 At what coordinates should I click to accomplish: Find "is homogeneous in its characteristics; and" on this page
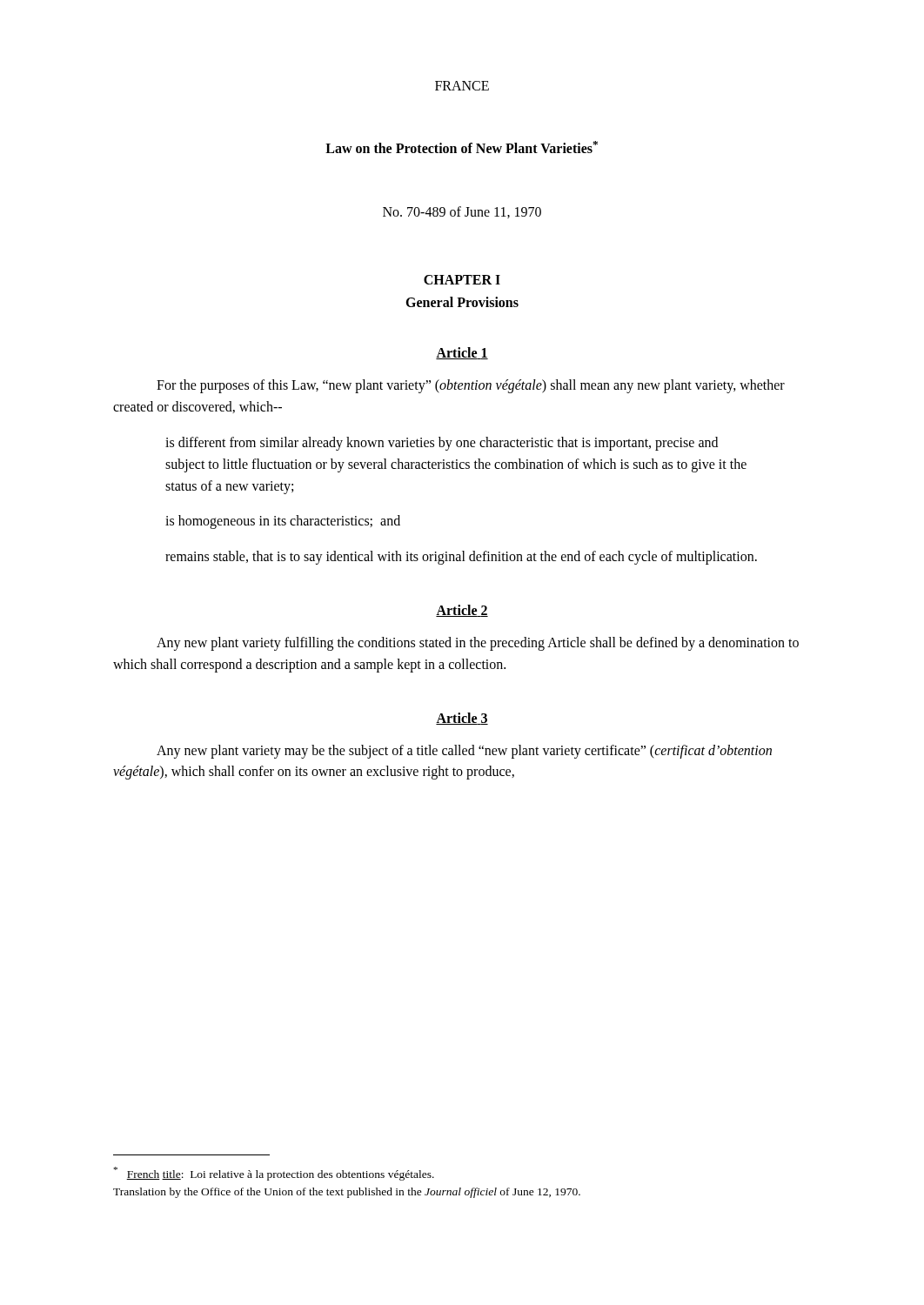(283, 521)
